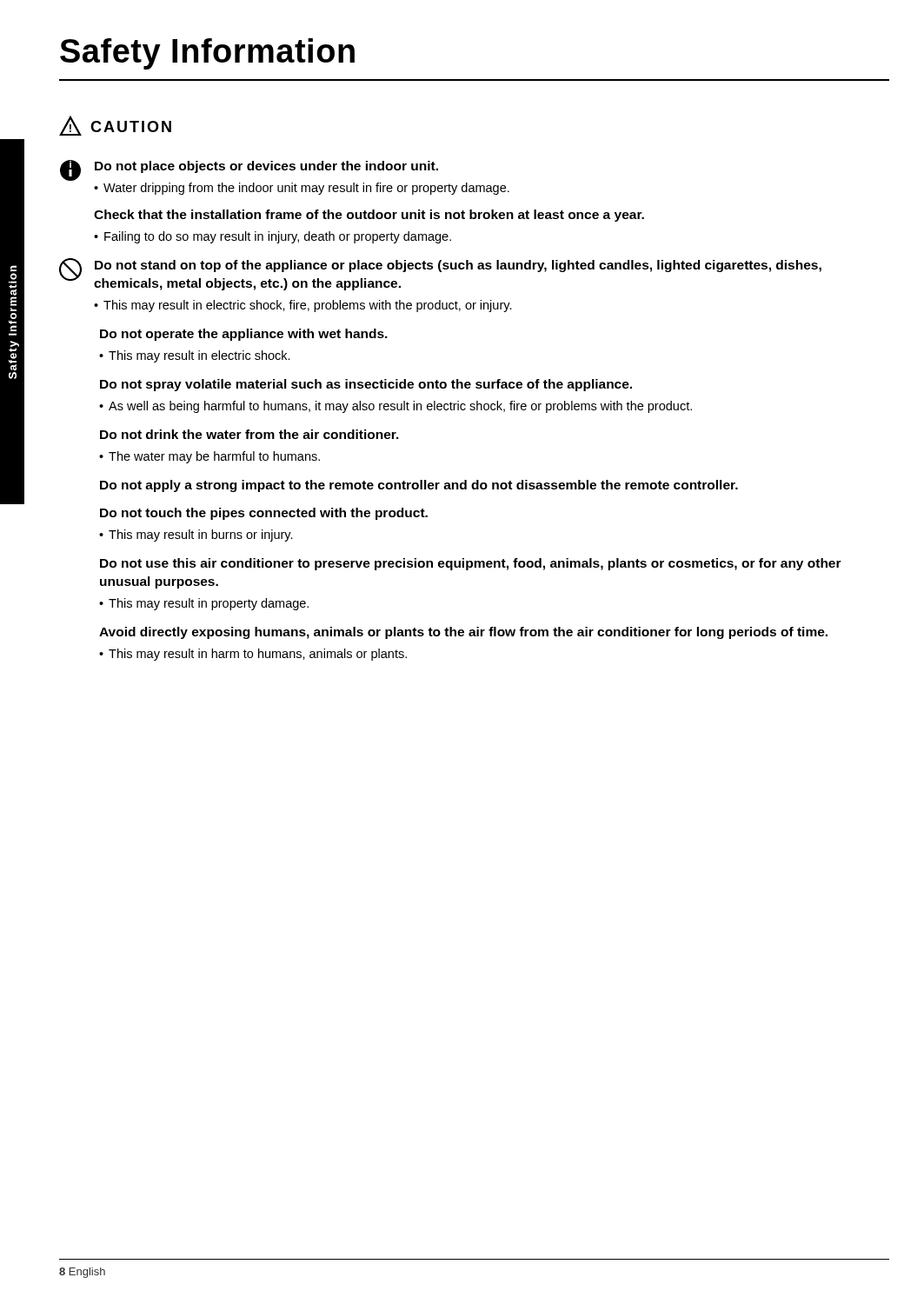Viewport: 924px width, 1304px height.
Task: Locate the region starting "Do not stand on top"
Action: click(x=440, y=274)
